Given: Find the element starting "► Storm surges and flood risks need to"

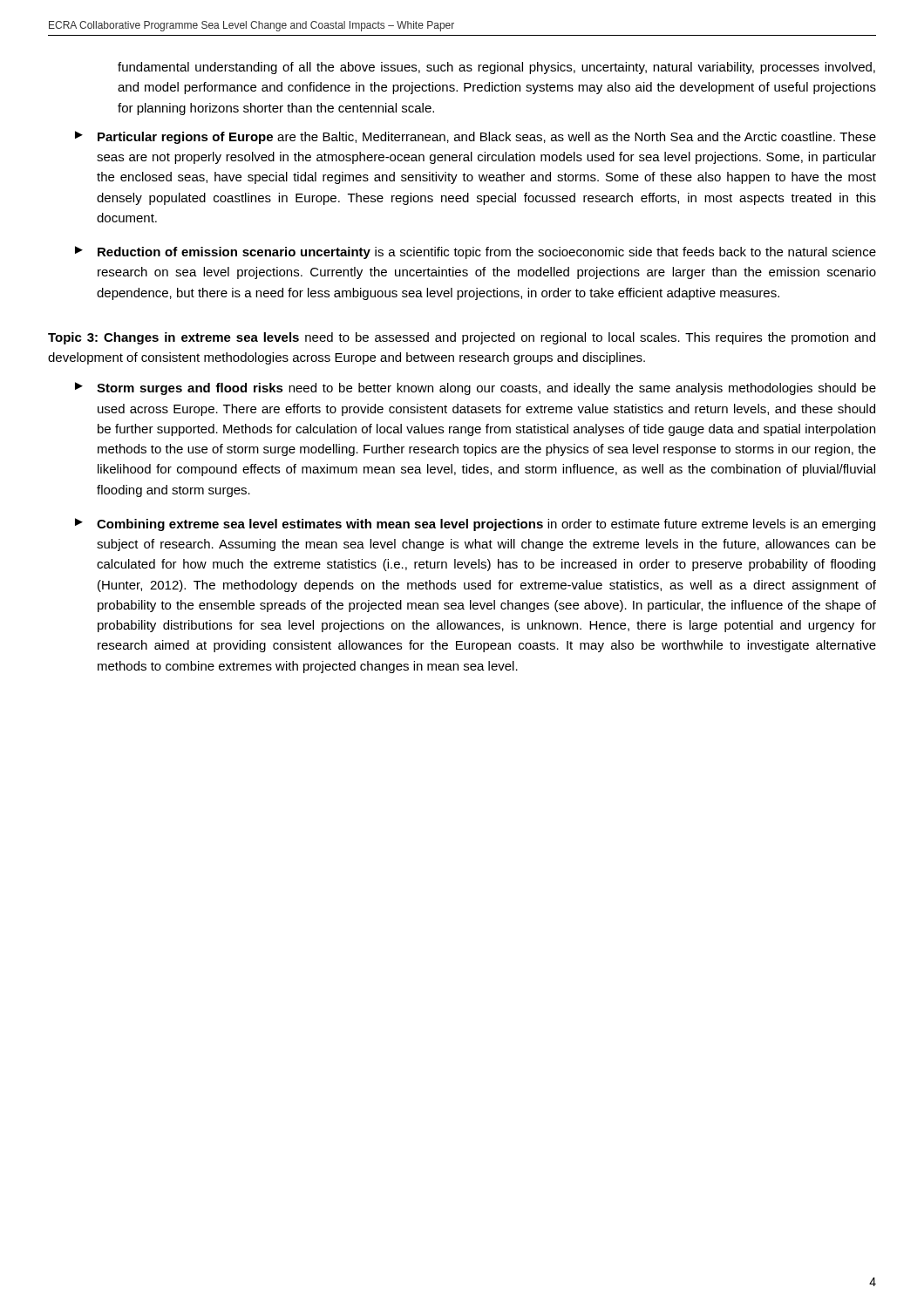Looking at the screenshot, I should (x=474, y=439).
